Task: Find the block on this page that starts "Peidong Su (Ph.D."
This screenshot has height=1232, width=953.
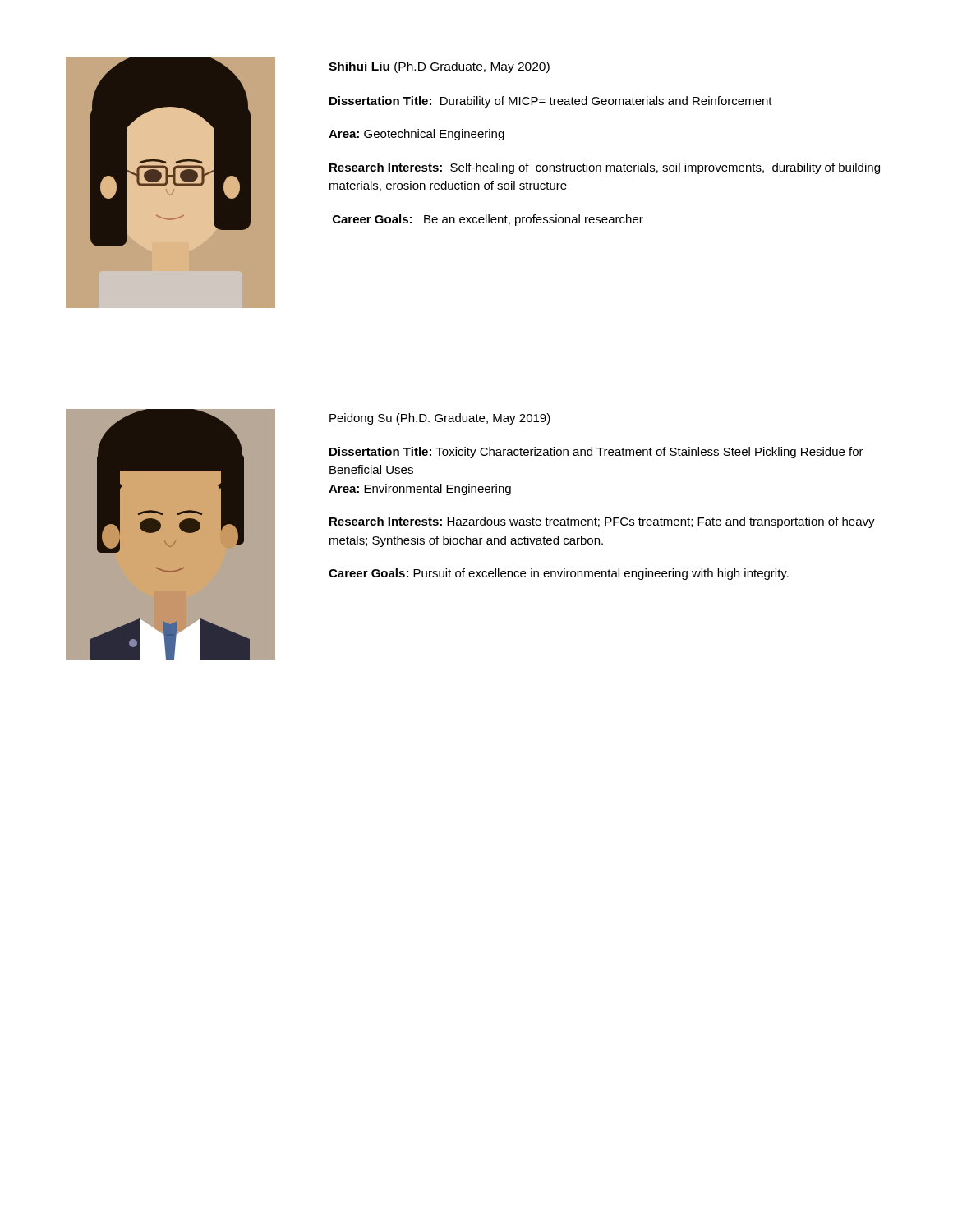Action: click(x=440, y=418)
